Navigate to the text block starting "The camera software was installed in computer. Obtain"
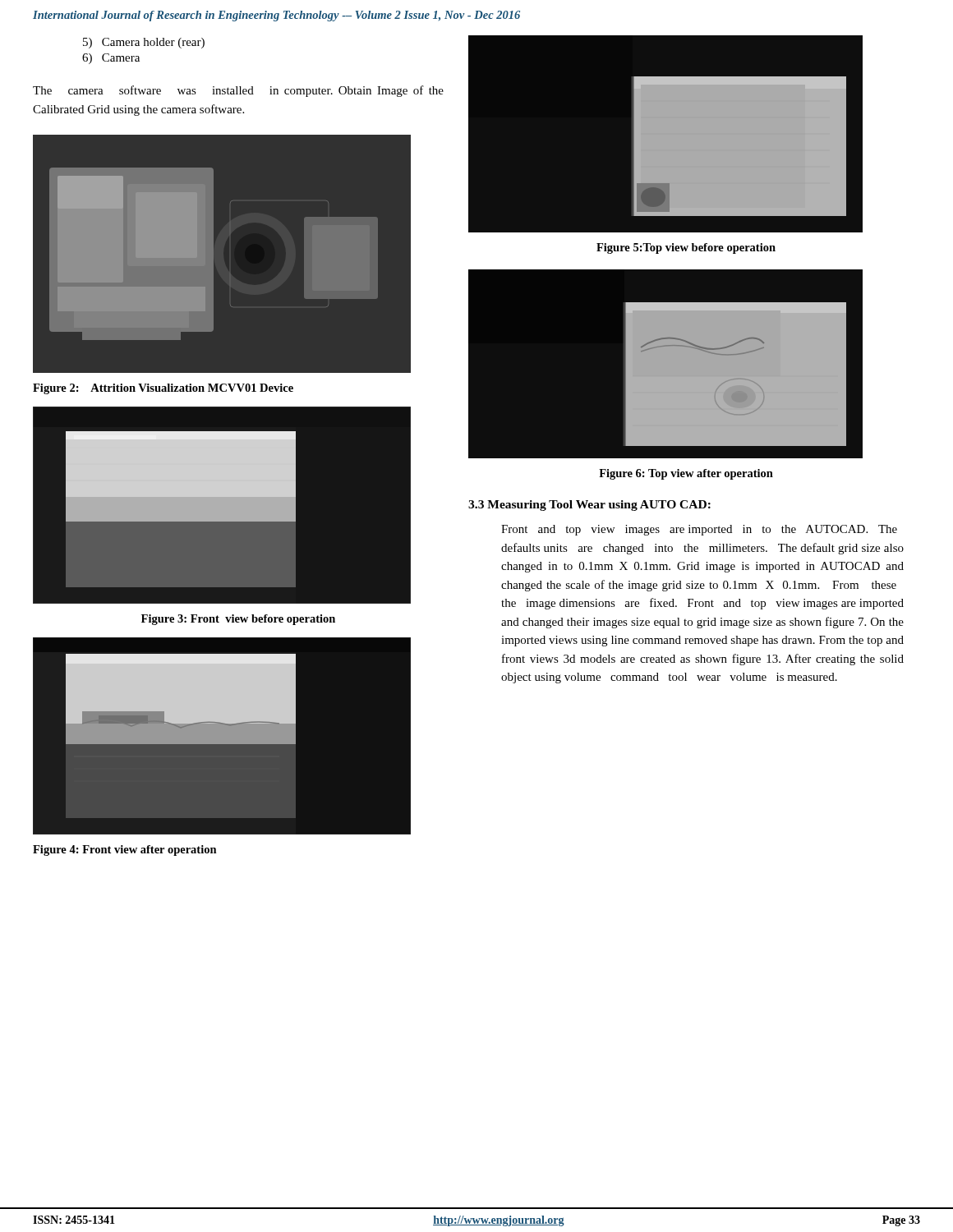This screenshot has width=953, height=1232. point(238,100)
